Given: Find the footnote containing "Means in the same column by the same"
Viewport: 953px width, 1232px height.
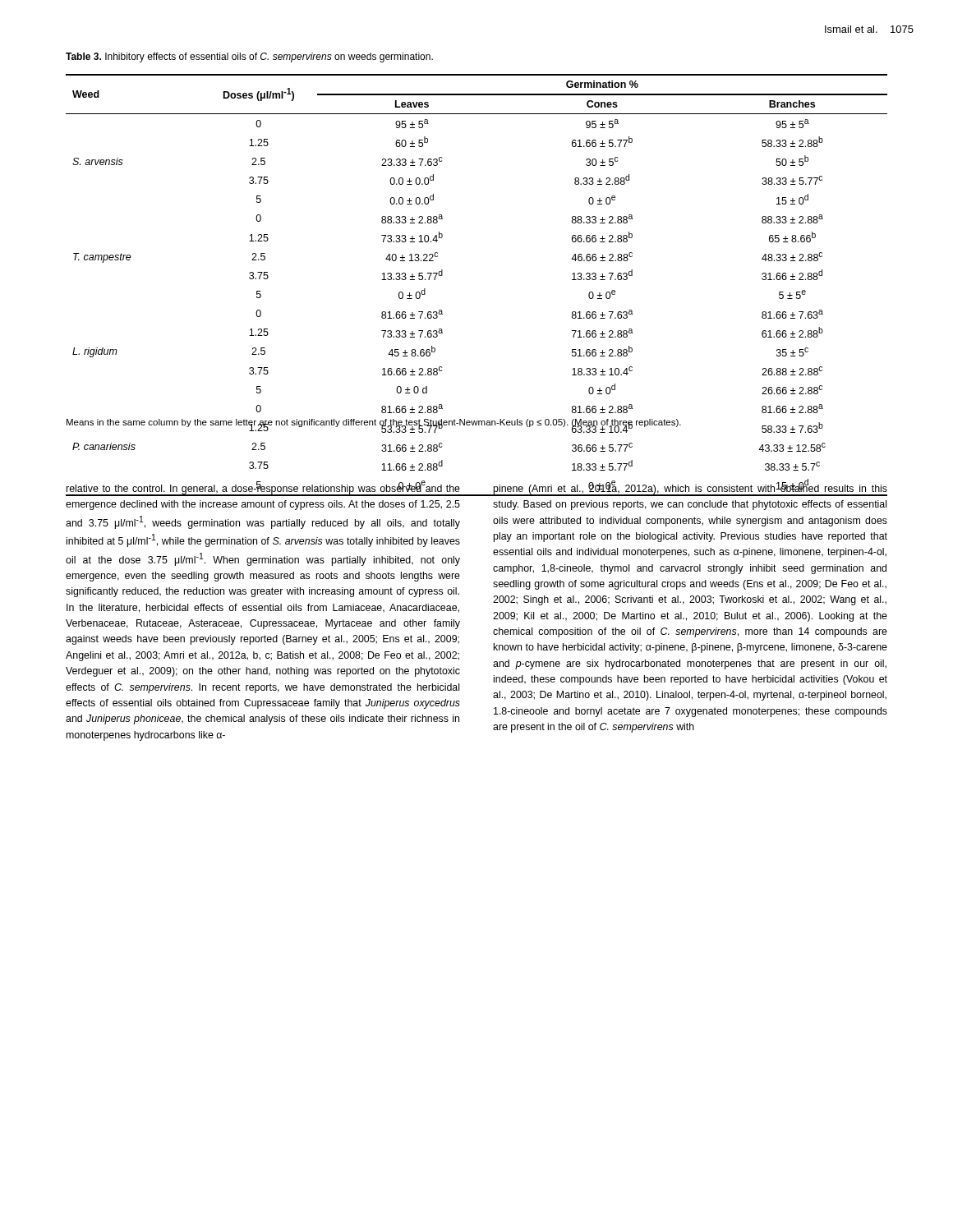Looking at the screenshot, I should tap(374, 422).
